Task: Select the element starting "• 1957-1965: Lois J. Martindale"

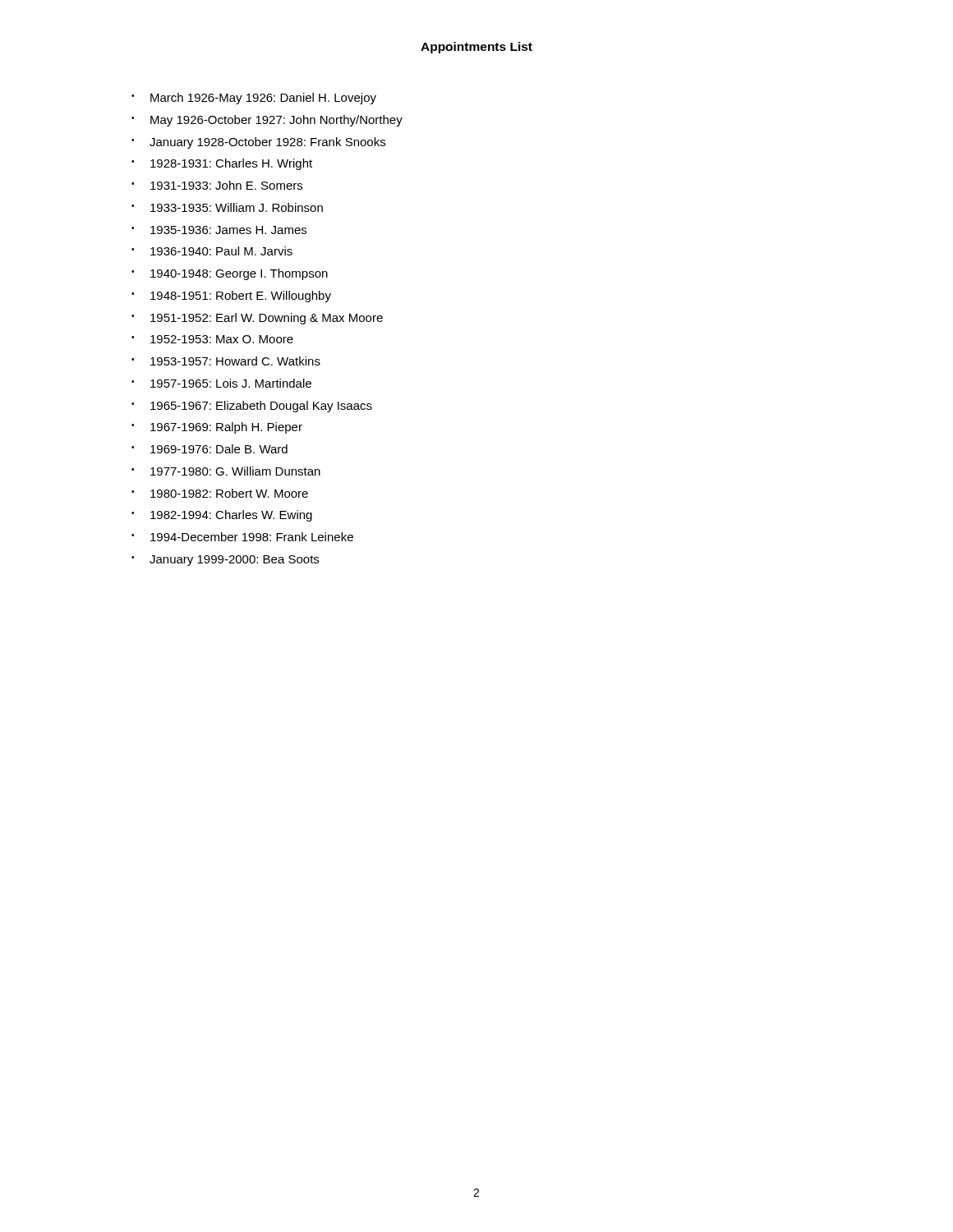Action: [x=221, y=383]
